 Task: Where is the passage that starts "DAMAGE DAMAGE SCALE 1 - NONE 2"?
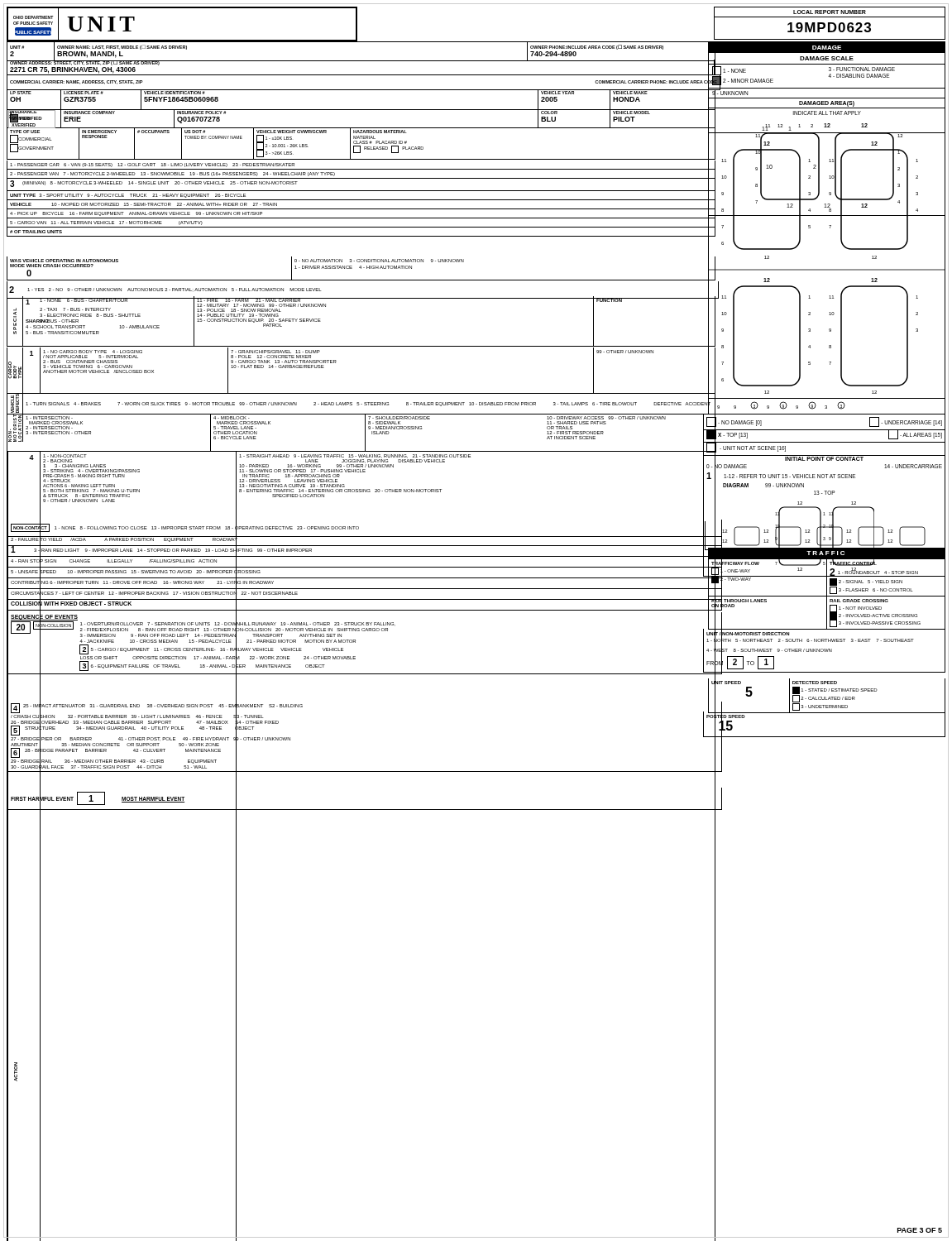click(827, 129)
